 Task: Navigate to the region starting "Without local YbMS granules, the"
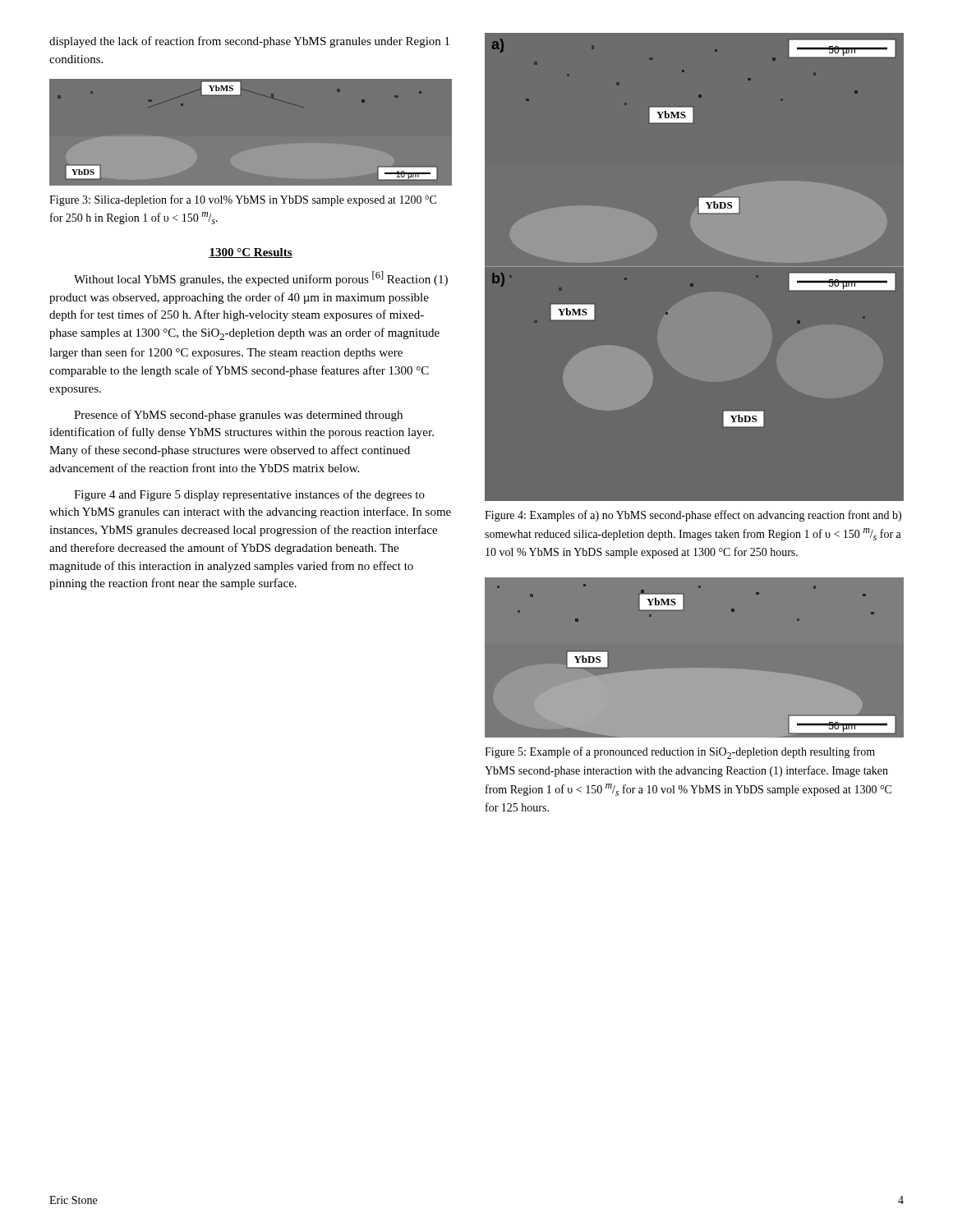pos(249,332)
